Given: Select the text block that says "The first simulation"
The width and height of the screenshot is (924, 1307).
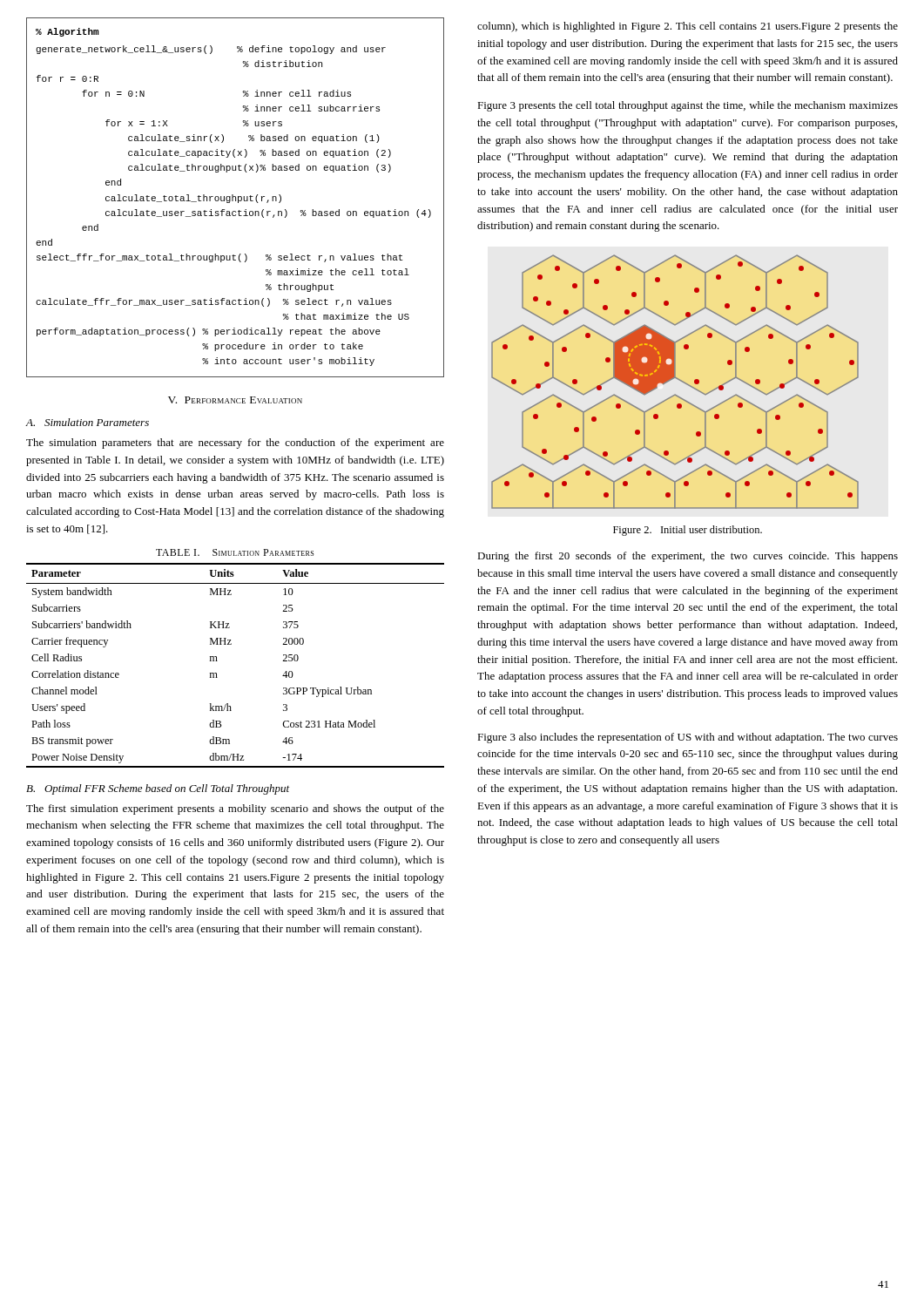Looking at the screenshot, I should pyautogui.click(x=235, y=868).
